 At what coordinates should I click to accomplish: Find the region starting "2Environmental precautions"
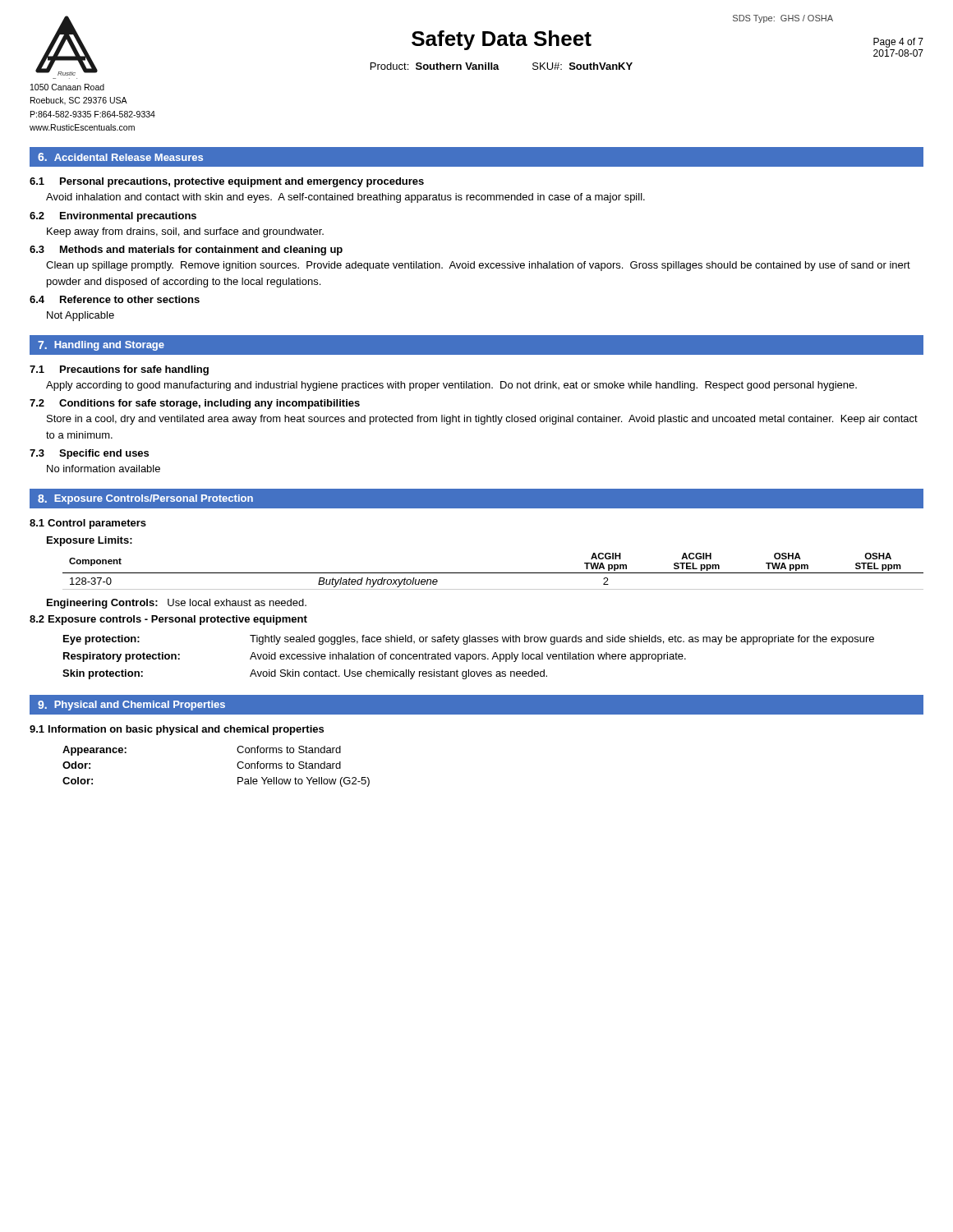113,215
